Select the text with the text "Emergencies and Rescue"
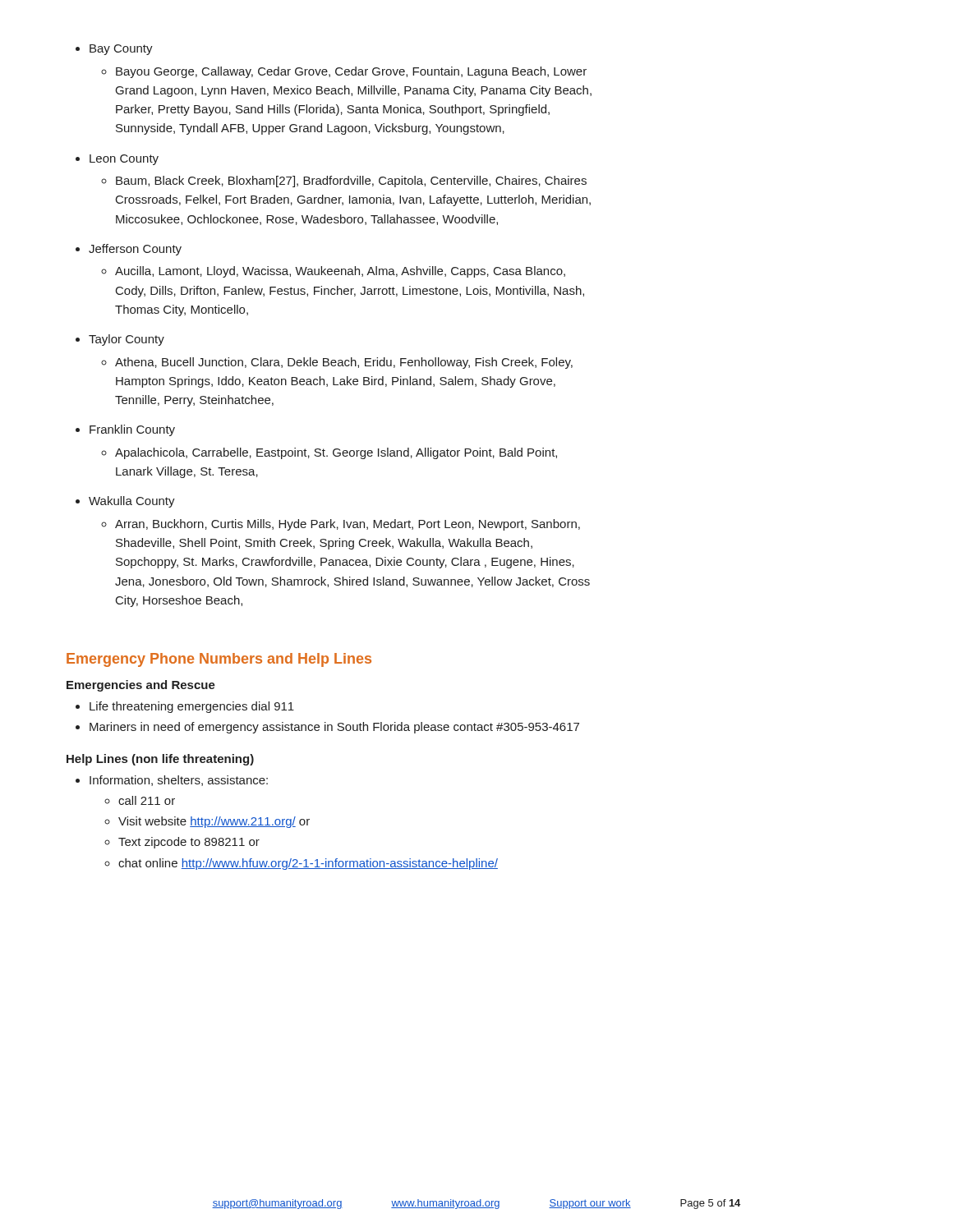This screenshot has width=953, height=1232. (x=140, y=685)
